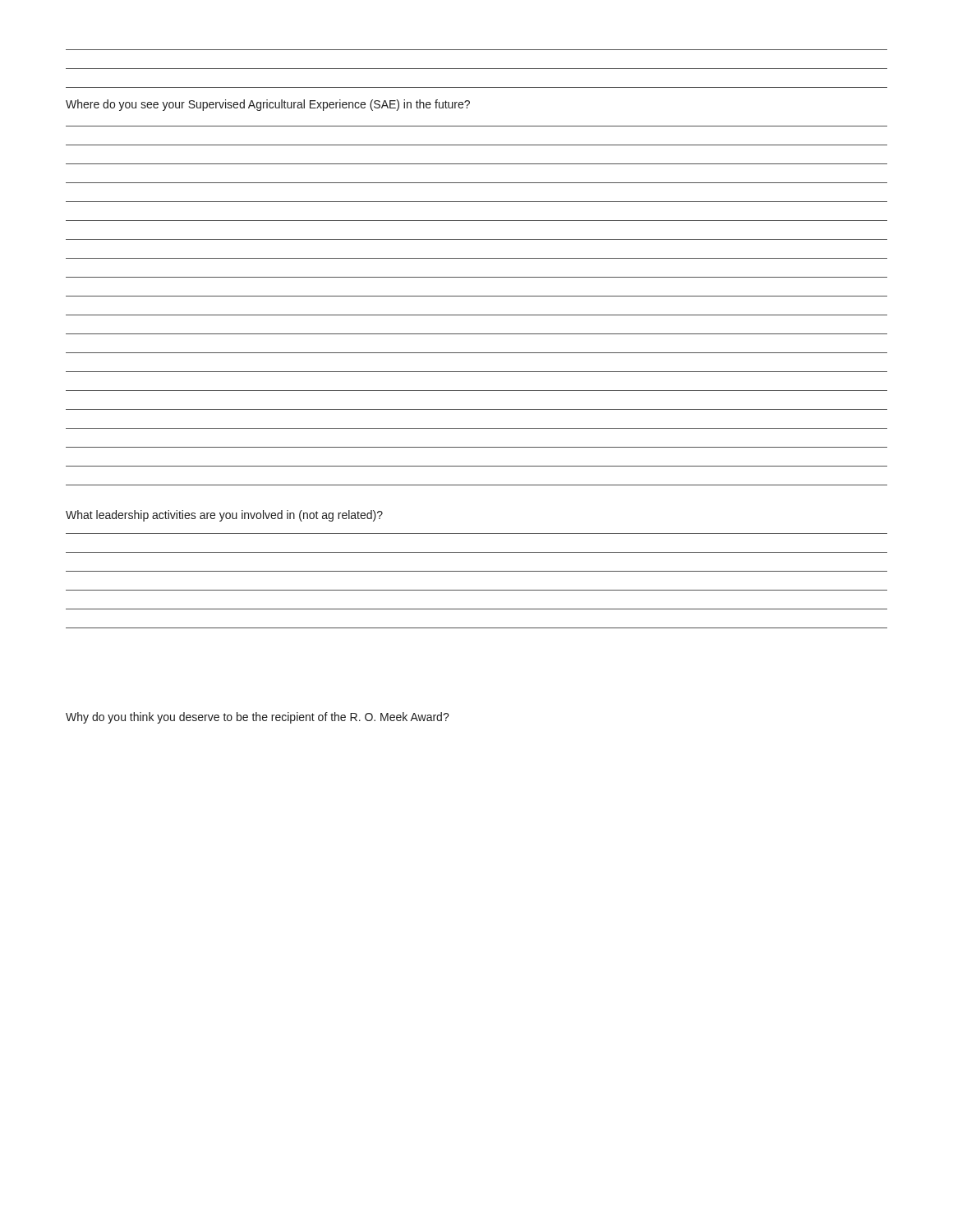Point to the passage starting "What leadership activities are you involved"

pos(224,516)
